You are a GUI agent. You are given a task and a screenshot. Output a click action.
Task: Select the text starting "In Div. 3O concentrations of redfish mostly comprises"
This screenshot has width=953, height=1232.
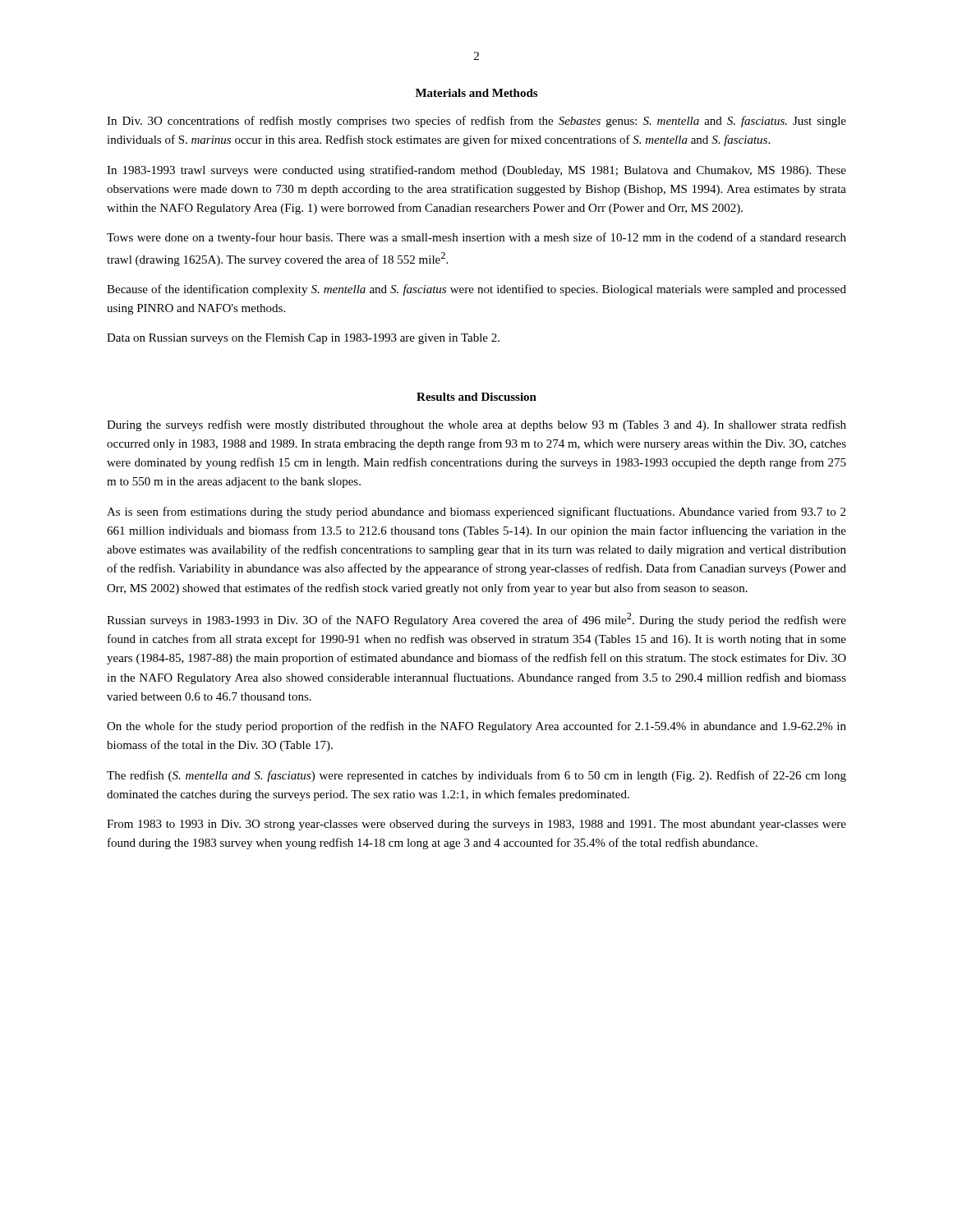(x=476, y=130)
